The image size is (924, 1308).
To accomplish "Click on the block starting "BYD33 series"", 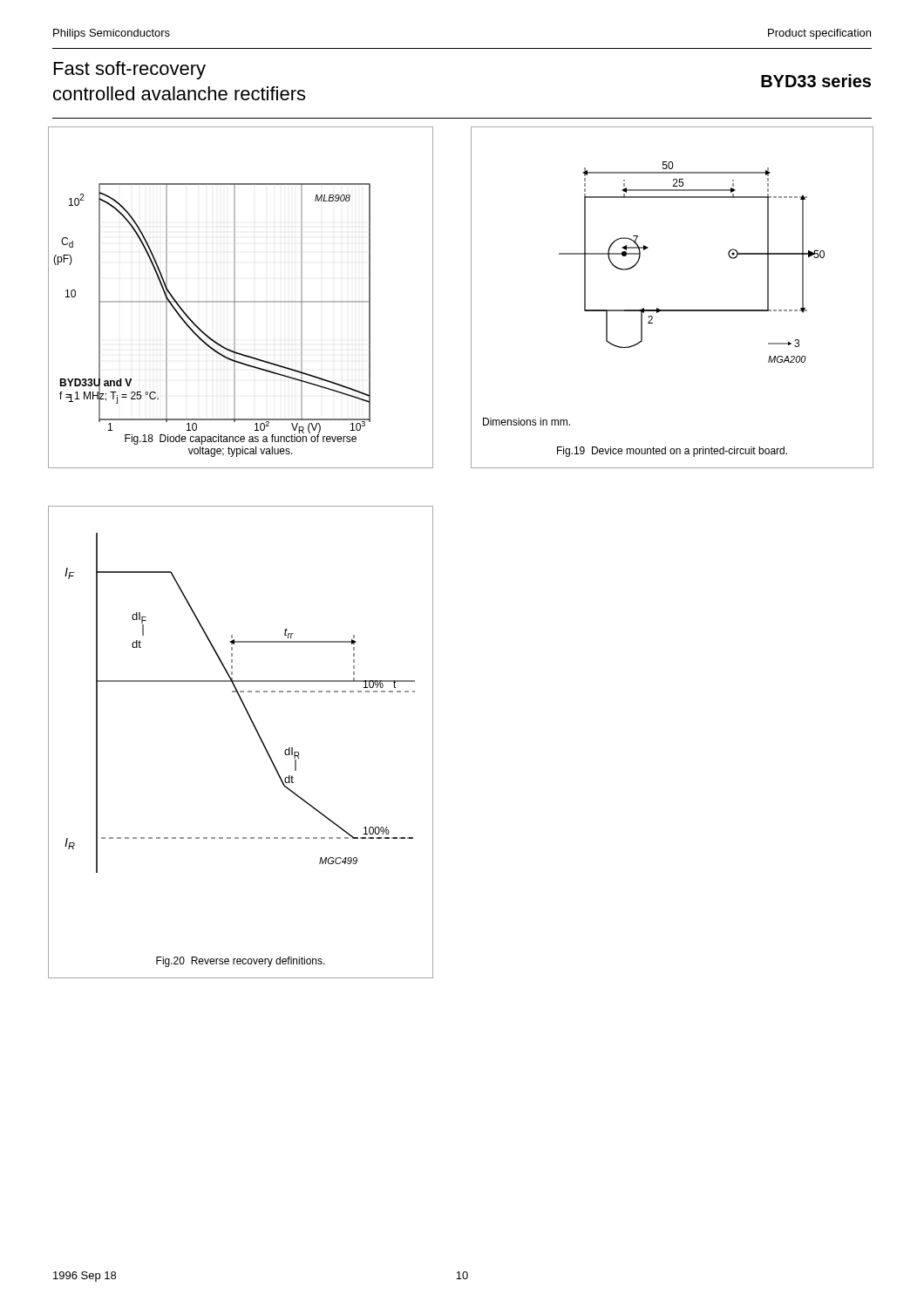I will [x=816, y=81].
